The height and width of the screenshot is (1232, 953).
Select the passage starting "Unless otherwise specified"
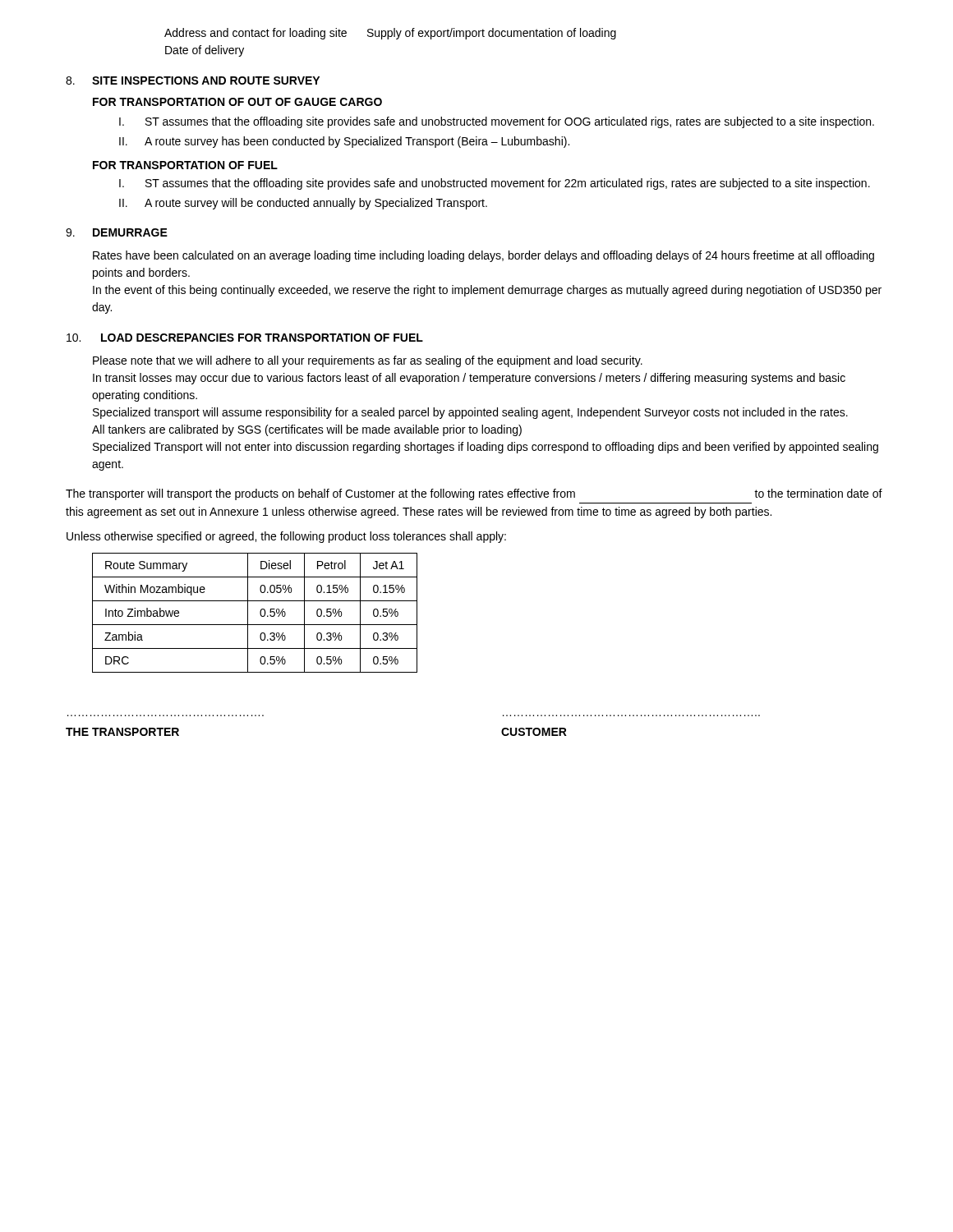click(286, 536)
